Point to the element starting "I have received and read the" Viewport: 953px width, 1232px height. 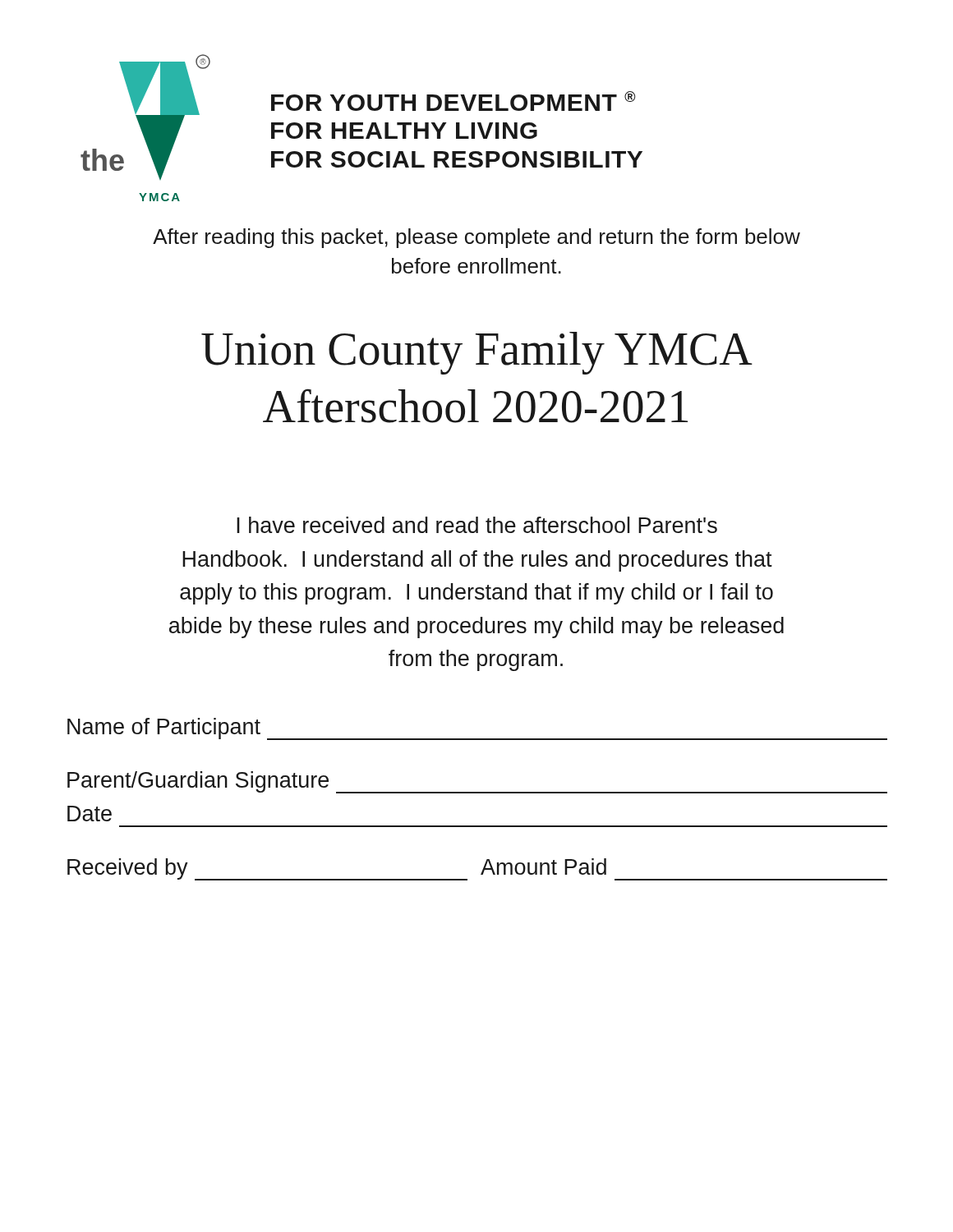[476, 592]
